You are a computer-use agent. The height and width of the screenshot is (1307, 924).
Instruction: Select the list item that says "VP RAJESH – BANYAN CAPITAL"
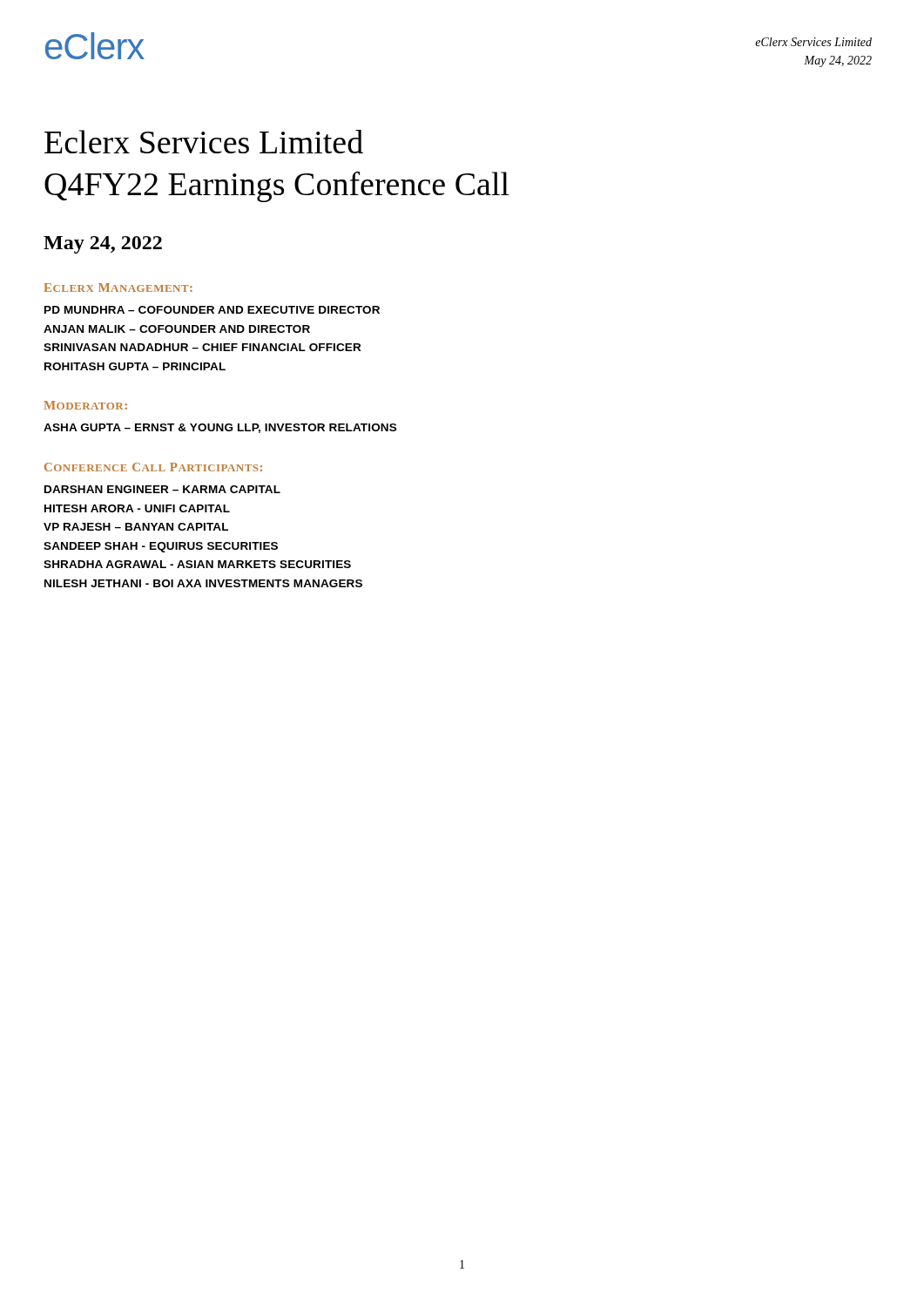coord(136,527)
